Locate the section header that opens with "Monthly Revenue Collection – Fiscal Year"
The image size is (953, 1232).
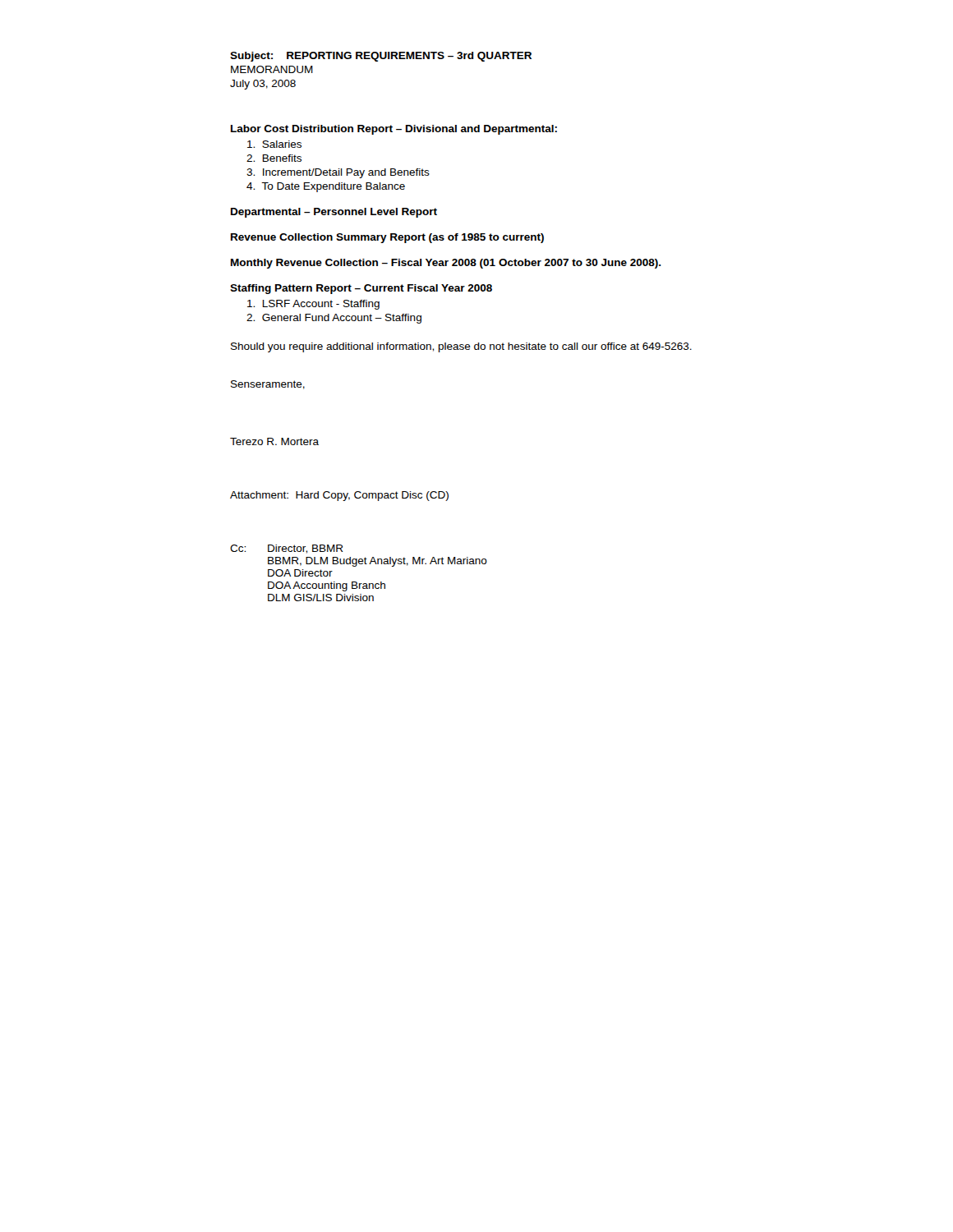pos(446,262)
